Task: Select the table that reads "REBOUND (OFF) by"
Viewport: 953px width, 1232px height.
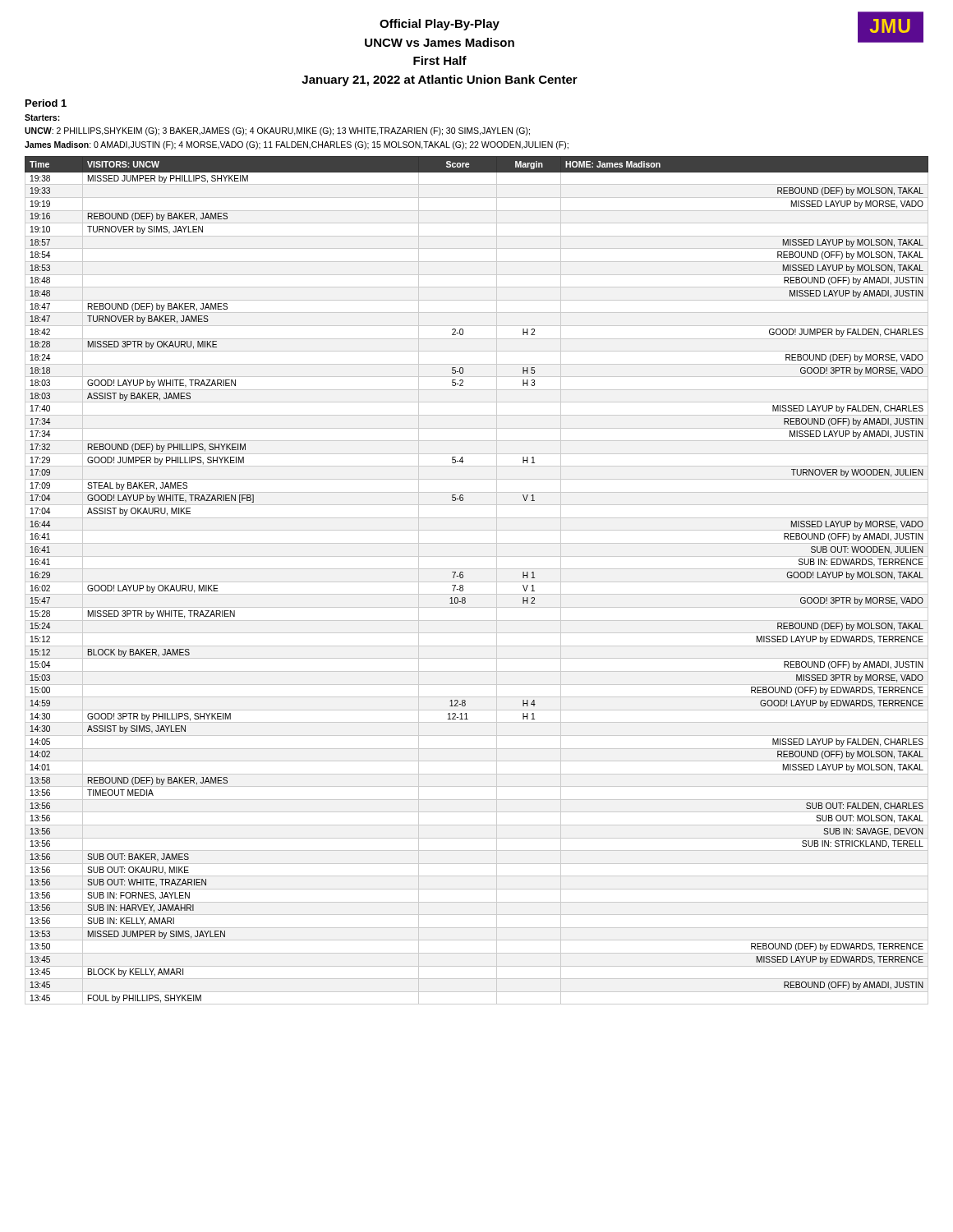Action: [476, 580]
